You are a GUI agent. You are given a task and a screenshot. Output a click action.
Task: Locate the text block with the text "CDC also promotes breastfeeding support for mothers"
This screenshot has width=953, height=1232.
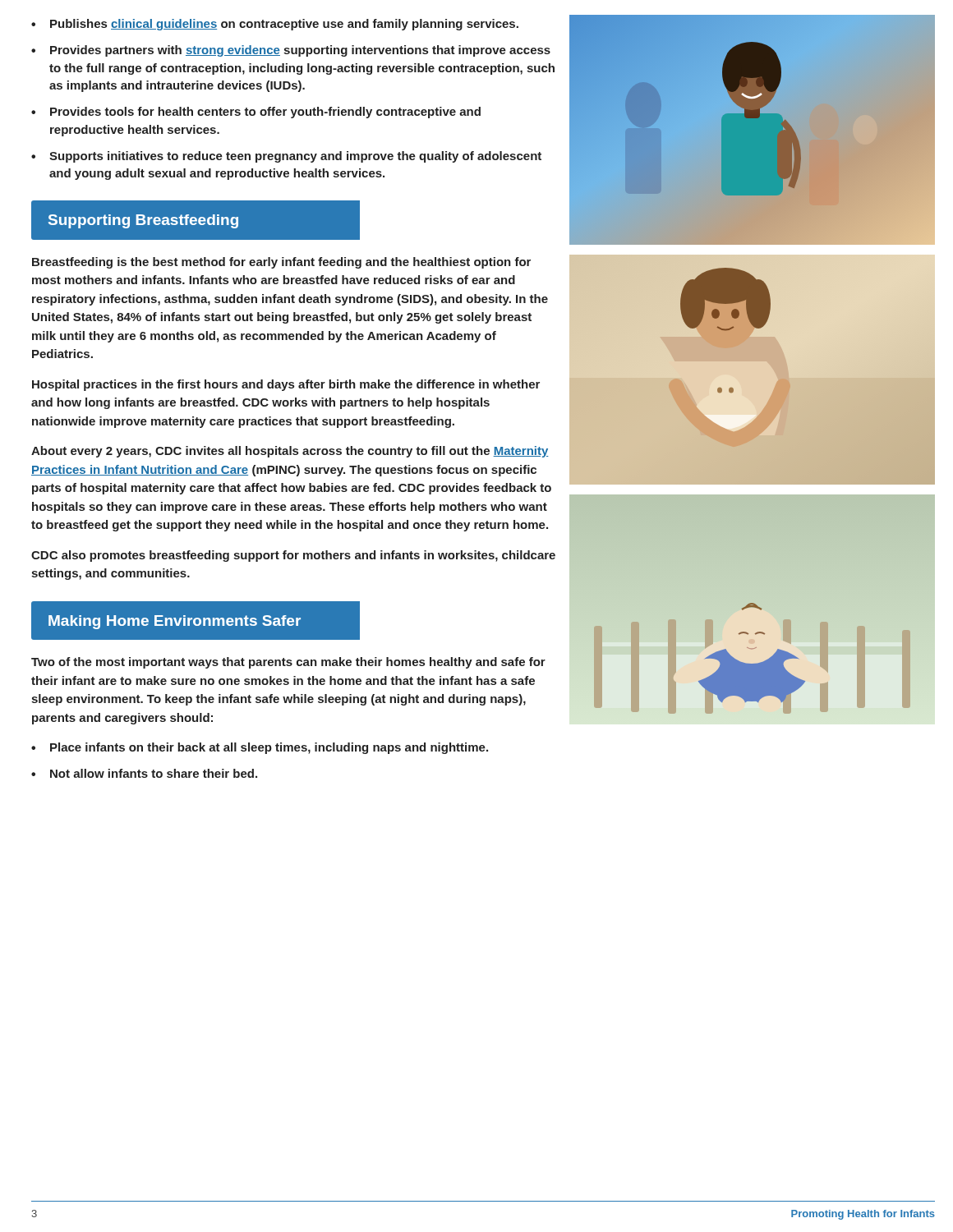(x=293, y=564)
